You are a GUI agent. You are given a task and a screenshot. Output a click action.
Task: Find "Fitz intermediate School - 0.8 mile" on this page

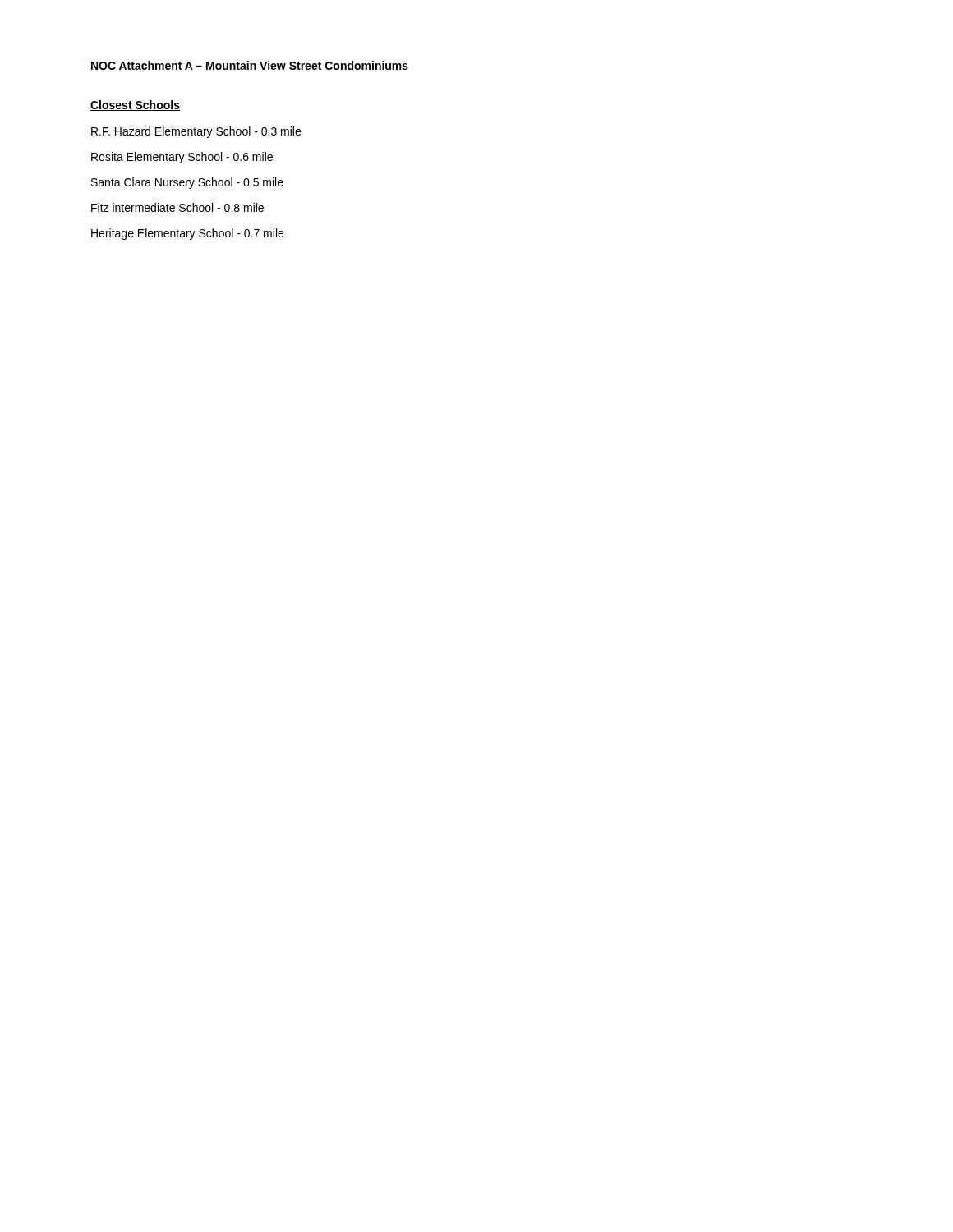[177, 208]
